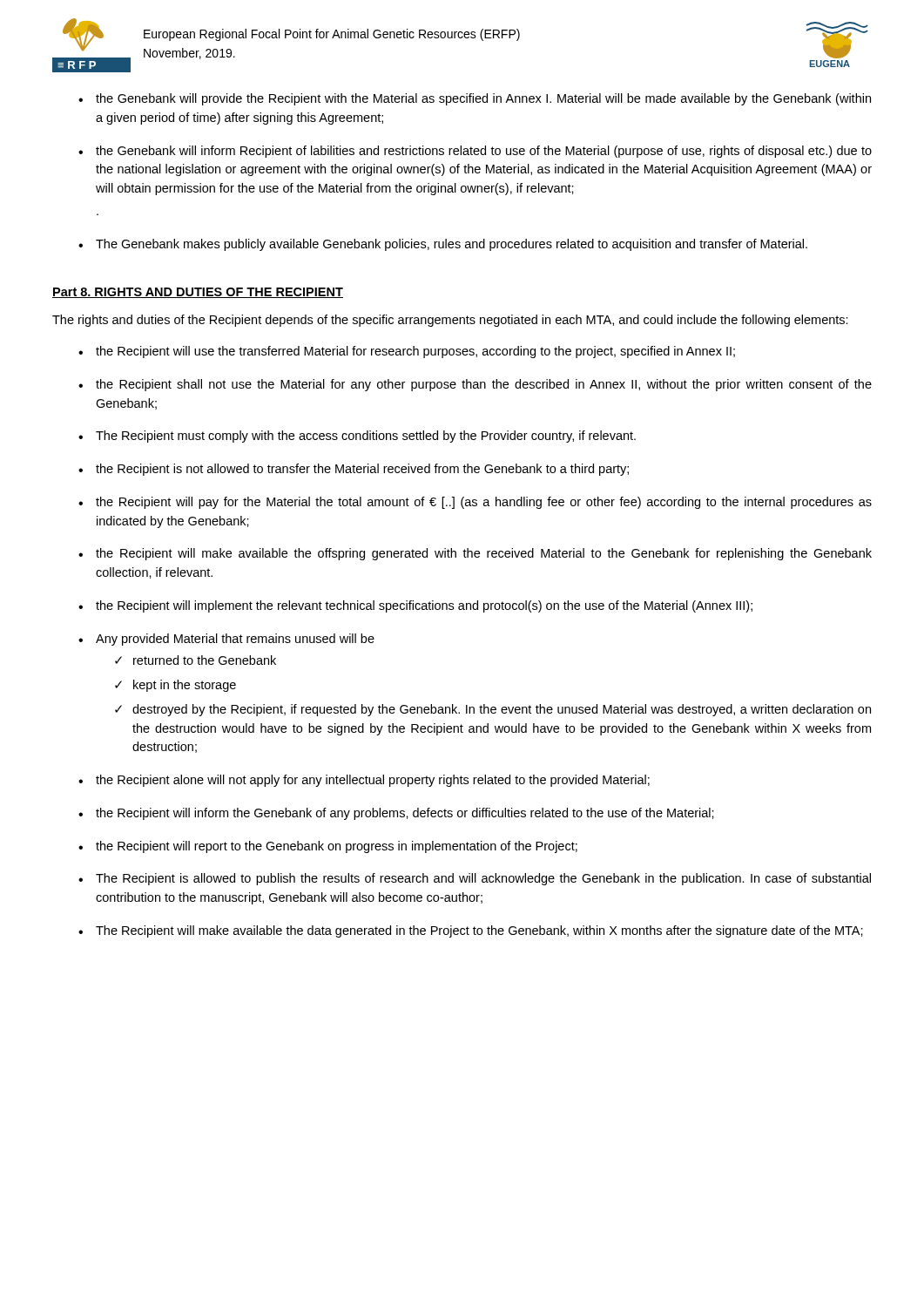Find the block on this page that starts "the Recipient is not allowed to transfer the"
This screenshot has height=1307, width=924.
point(363,469)
